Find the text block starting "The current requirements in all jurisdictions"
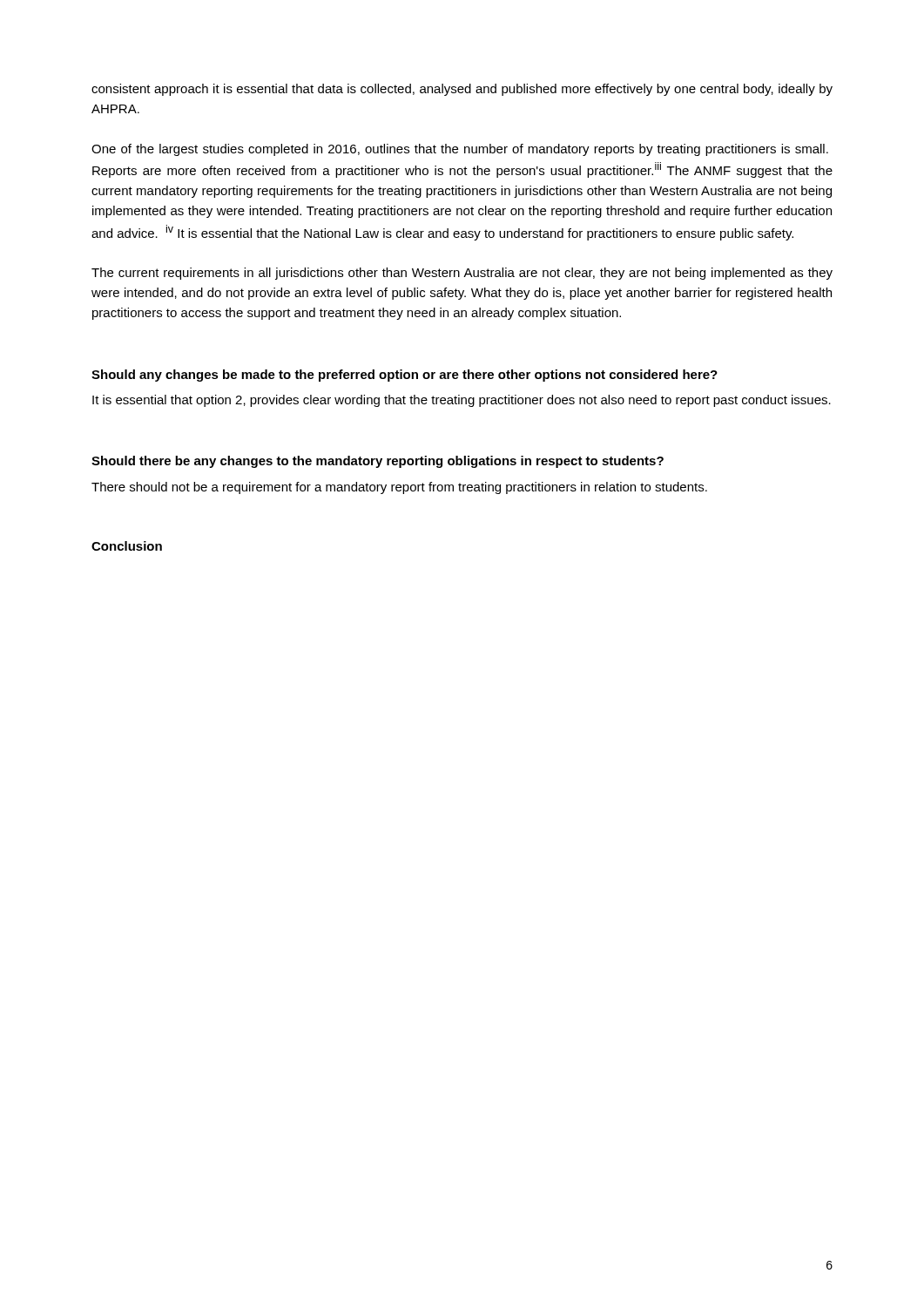Viewport: 924px width, 1307px height. [x=462, y=292]
